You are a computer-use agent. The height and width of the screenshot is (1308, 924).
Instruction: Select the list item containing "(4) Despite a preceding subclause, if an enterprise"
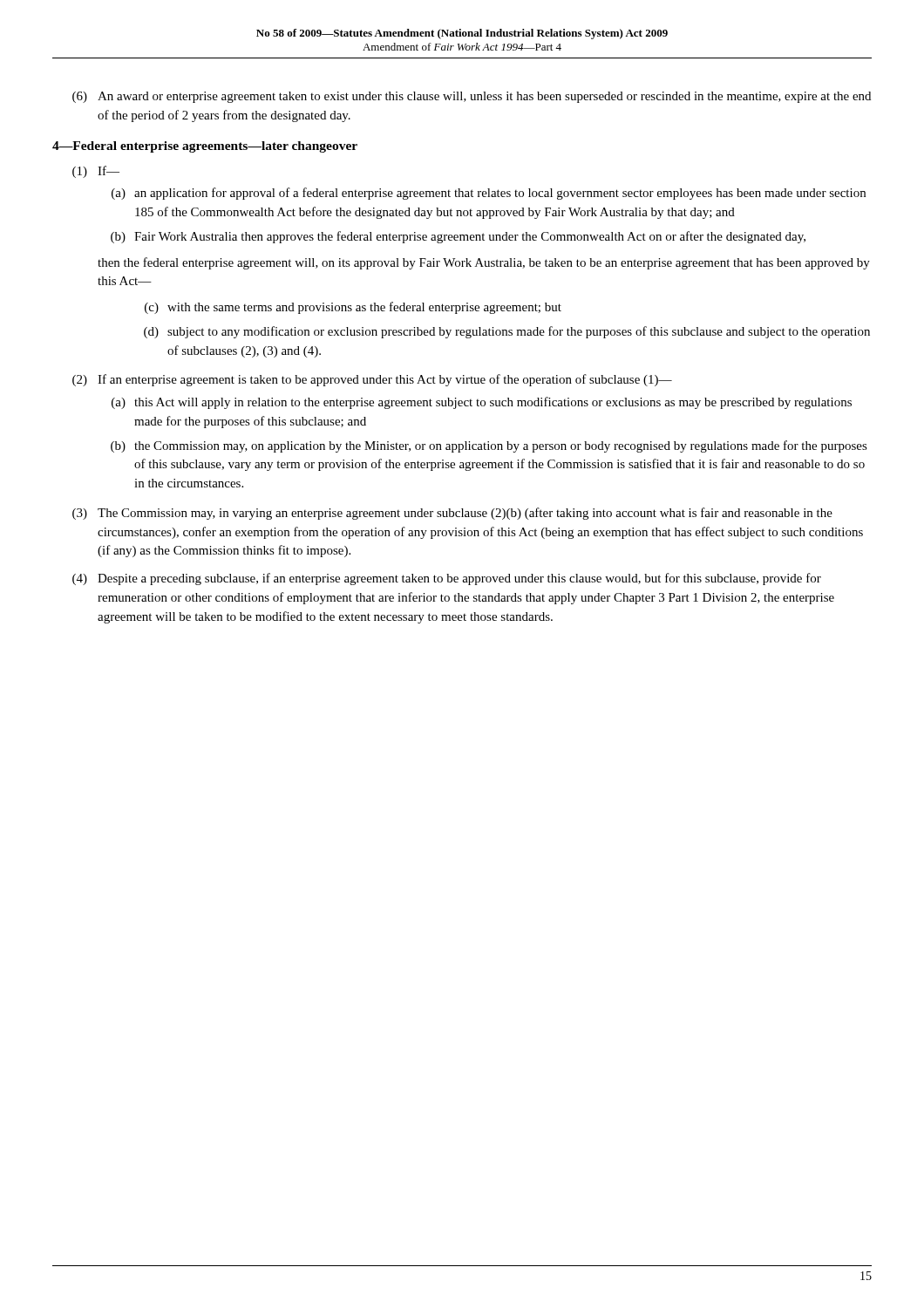point(462,598)
